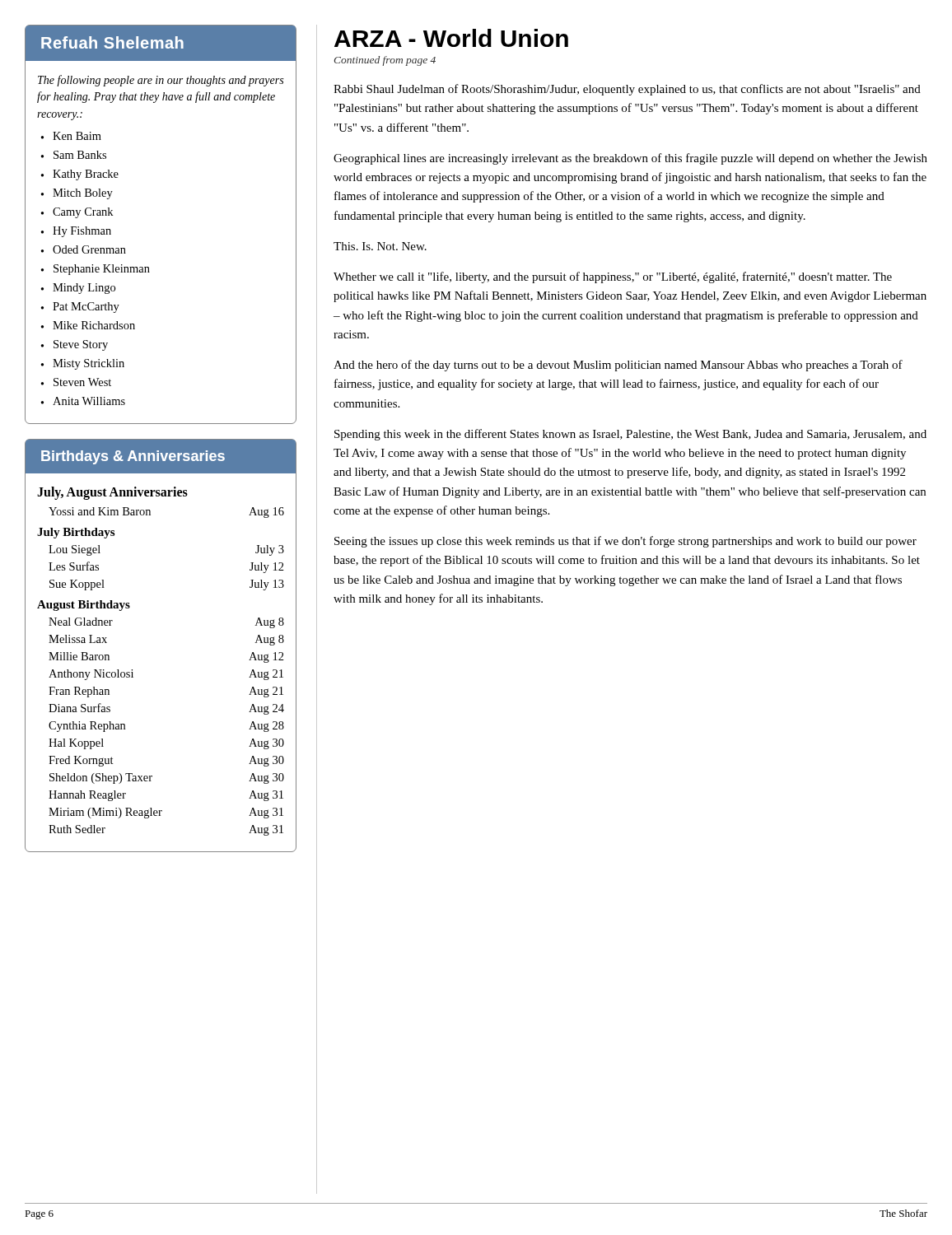Point to the text block starting "Sheldon (Shep) Taxer Aug 30"
952x1235 pixels.
98,778
